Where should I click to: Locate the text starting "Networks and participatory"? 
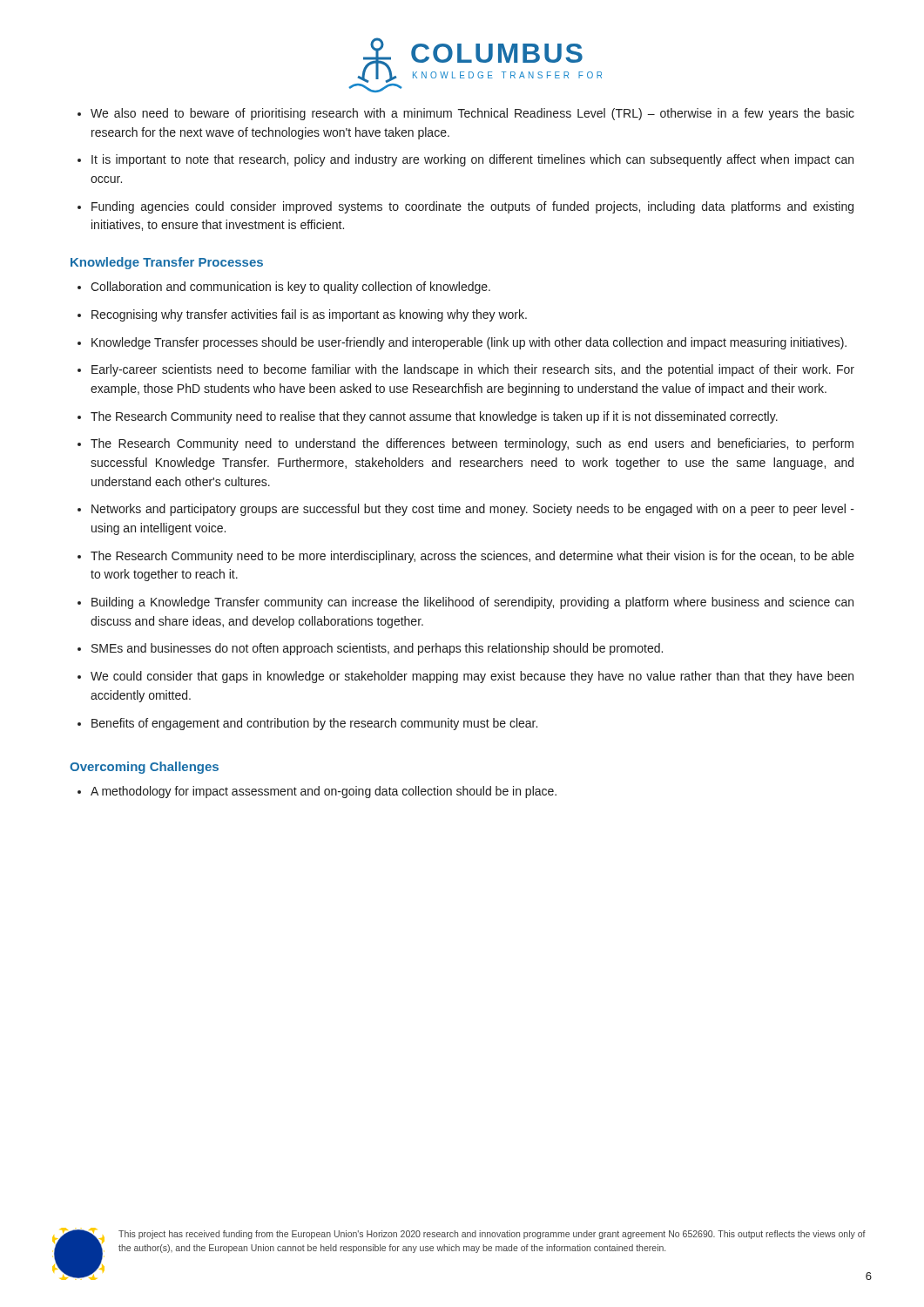[x=472, y=519]
